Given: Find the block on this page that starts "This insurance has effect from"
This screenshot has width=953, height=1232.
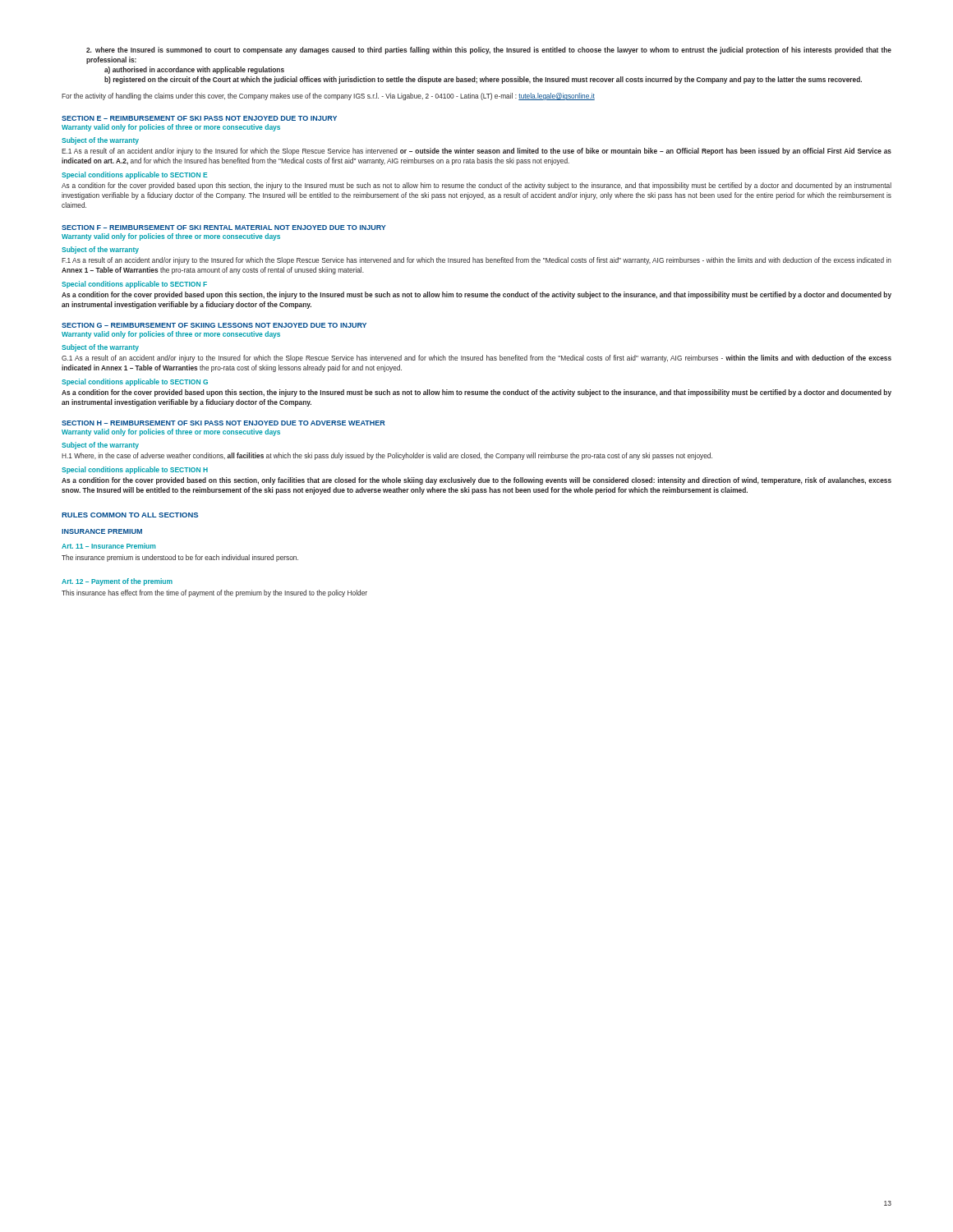Looking at the screenshot, I should pos(214,593).
